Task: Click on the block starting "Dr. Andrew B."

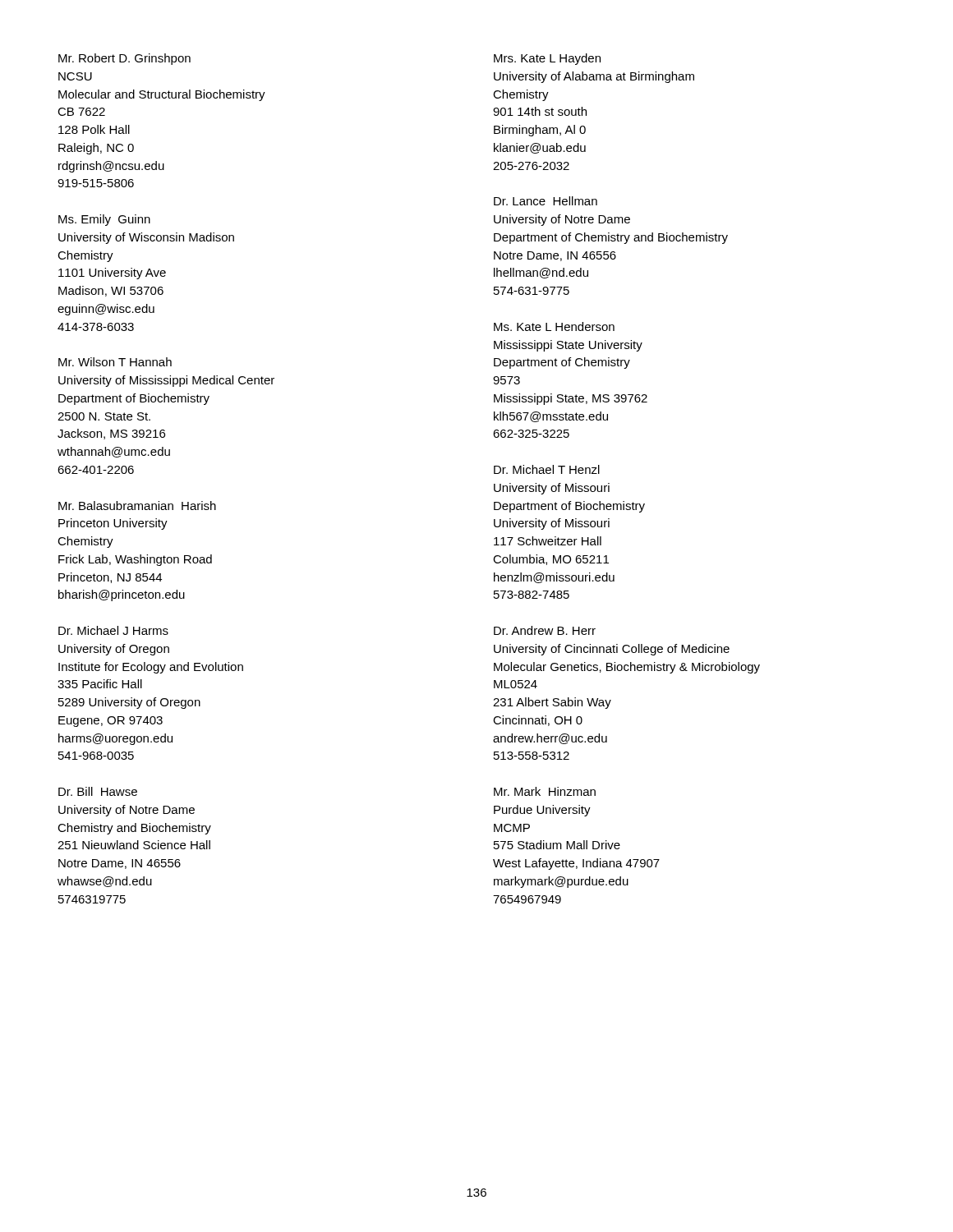Action: tap(545, 630)
